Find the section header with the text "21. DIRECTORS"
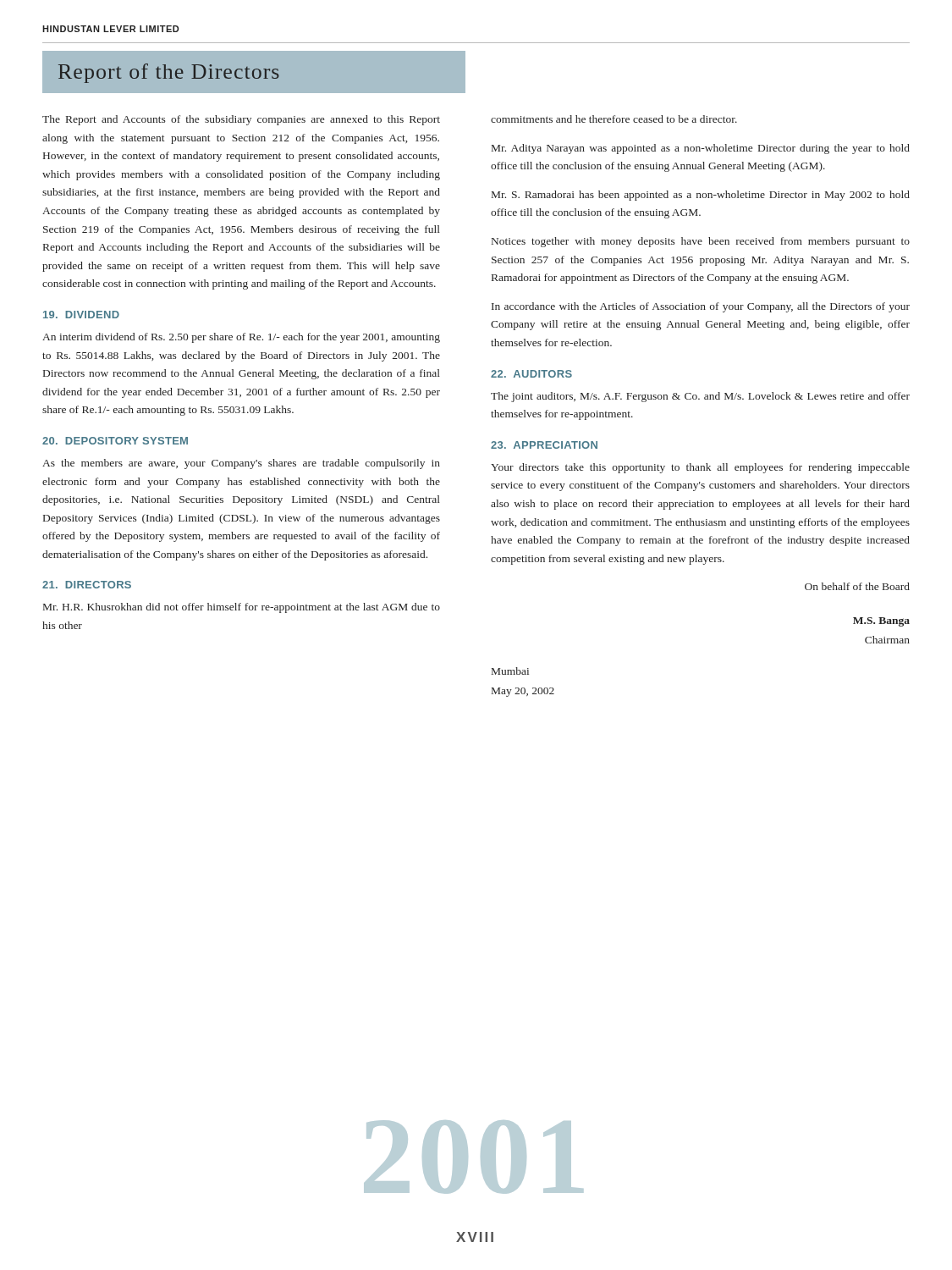The image size is (952, 1270). 87,585
